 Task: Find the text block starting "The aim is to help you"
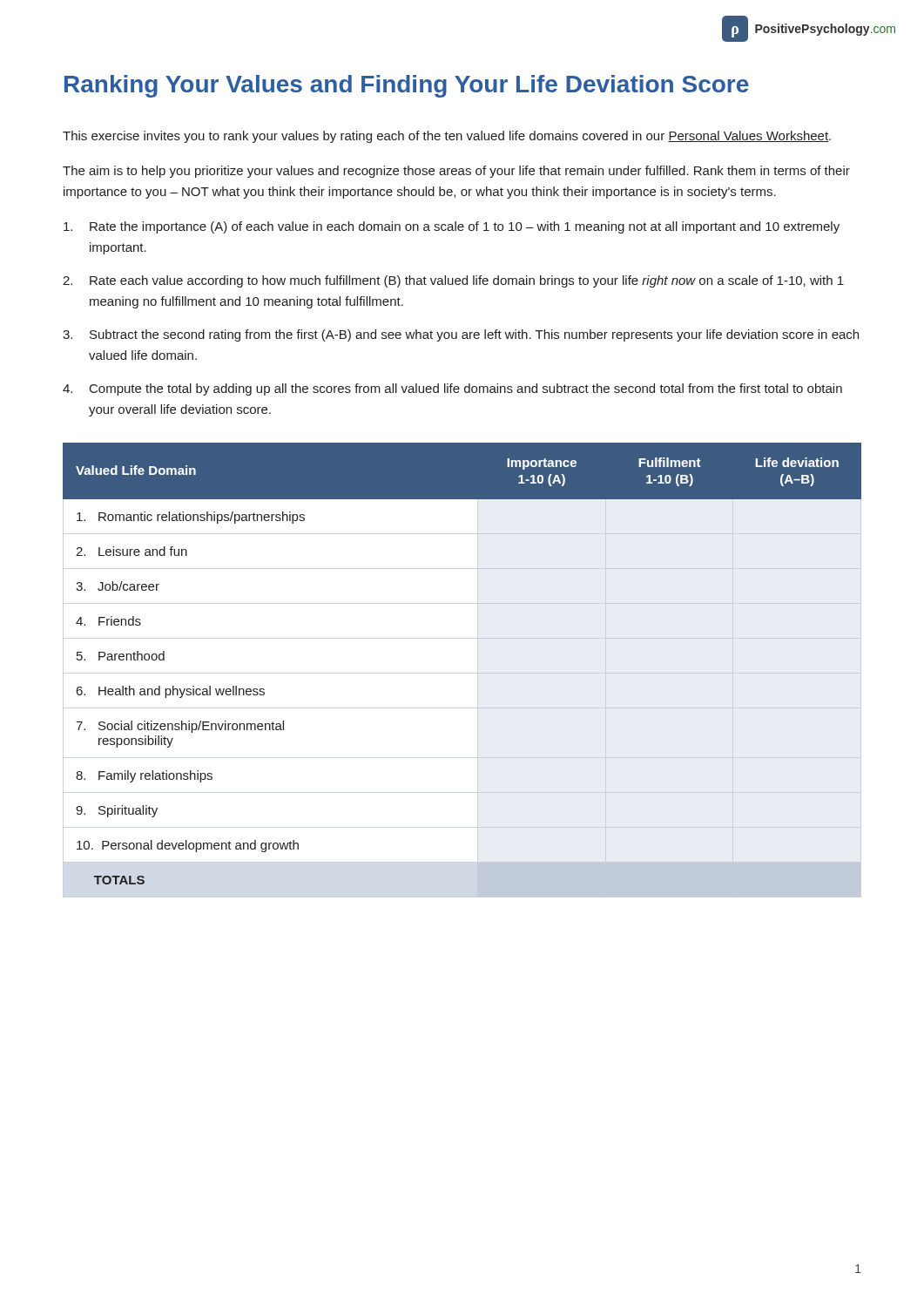tap(456, 180)
